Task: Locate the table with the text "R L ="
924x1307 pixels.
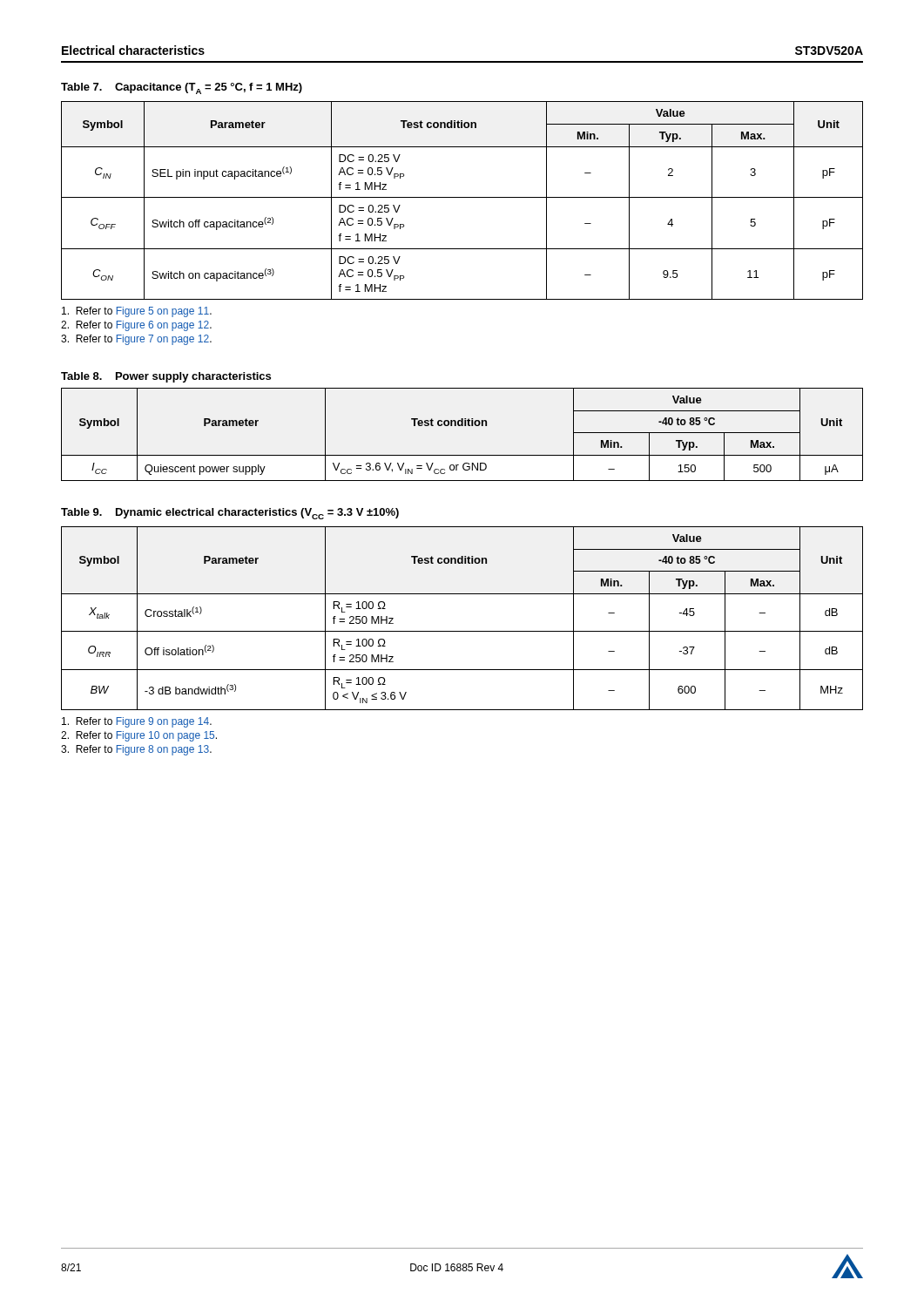Action: coord(462,618)
